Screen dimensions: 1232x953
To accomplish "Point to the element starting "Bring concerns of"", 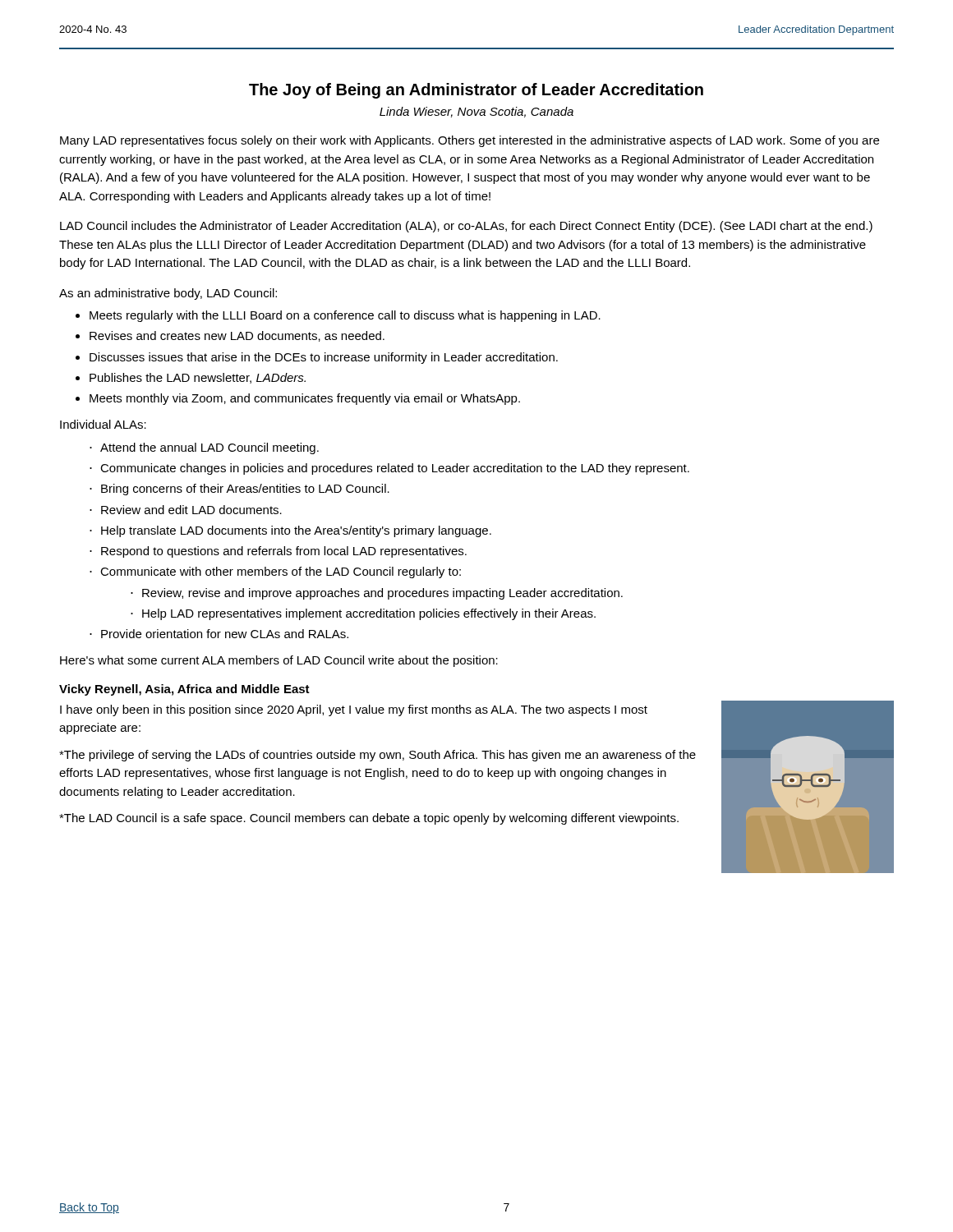I will pos(245,488).
